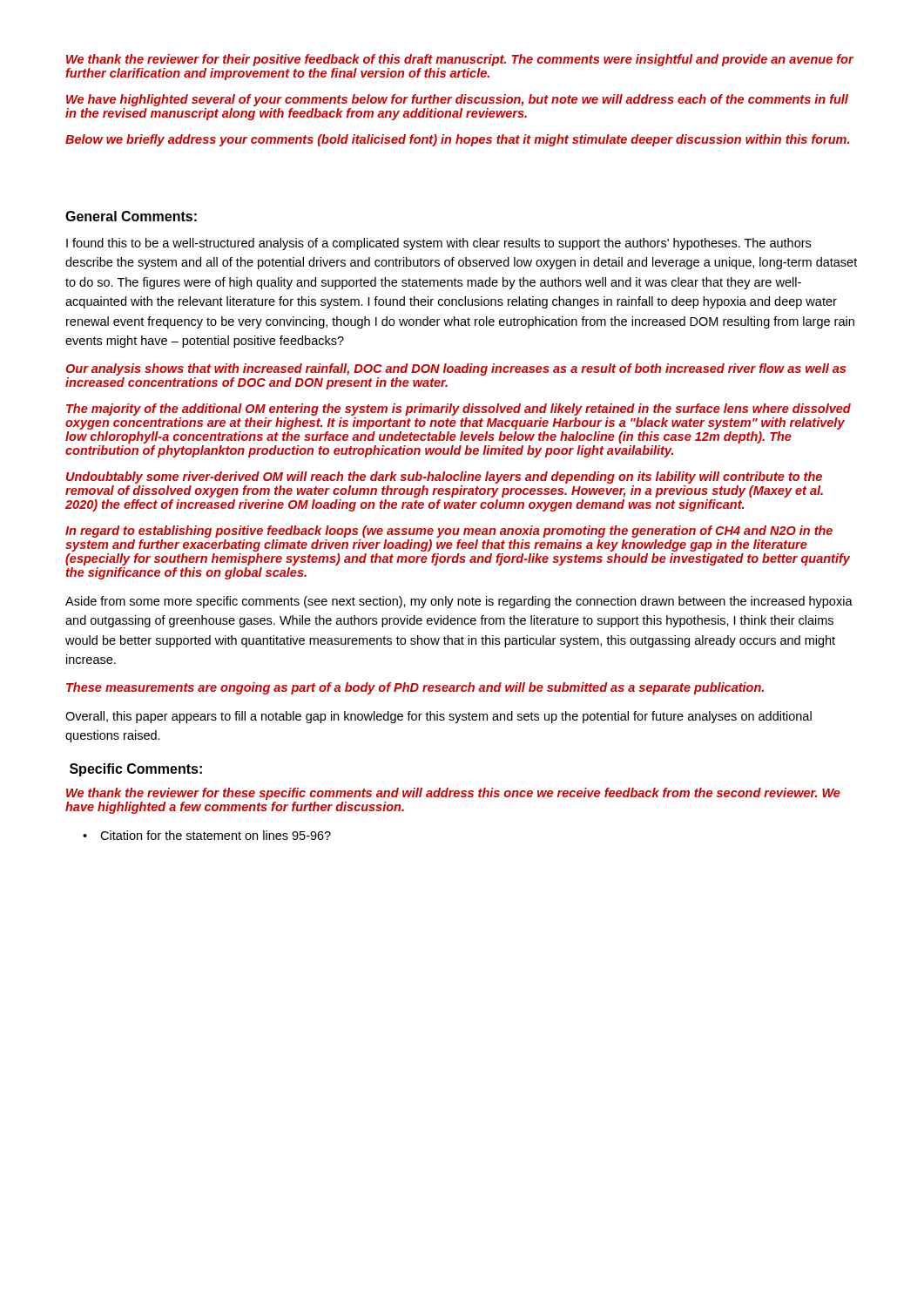Image resolution: width=924 pixels, height=1307 pixels.
Task: Select the section header that reads "Specific Comments:"
Action: [134, 769]
